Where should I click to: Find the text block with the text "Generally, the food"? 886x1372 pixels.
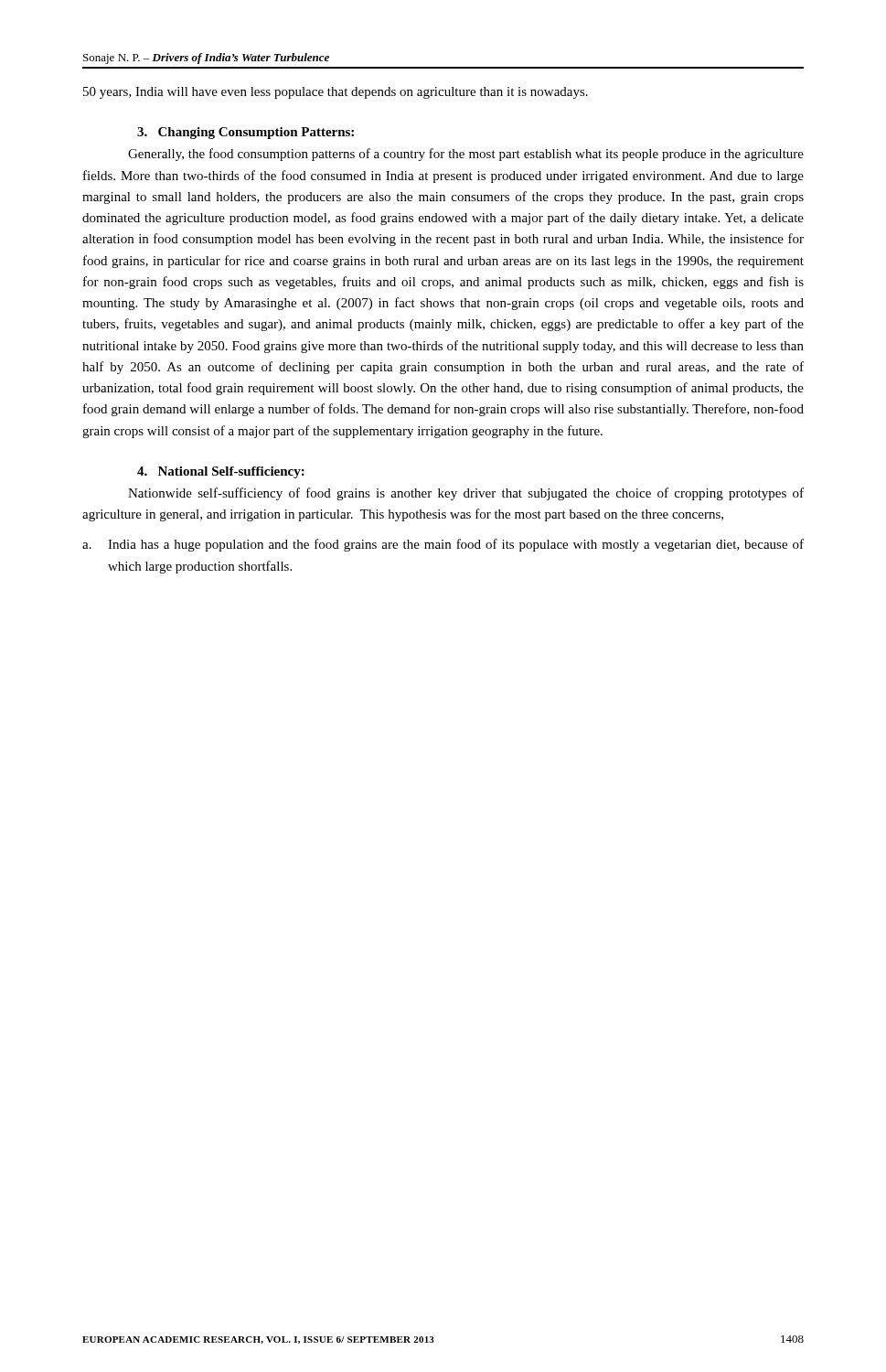443,292
